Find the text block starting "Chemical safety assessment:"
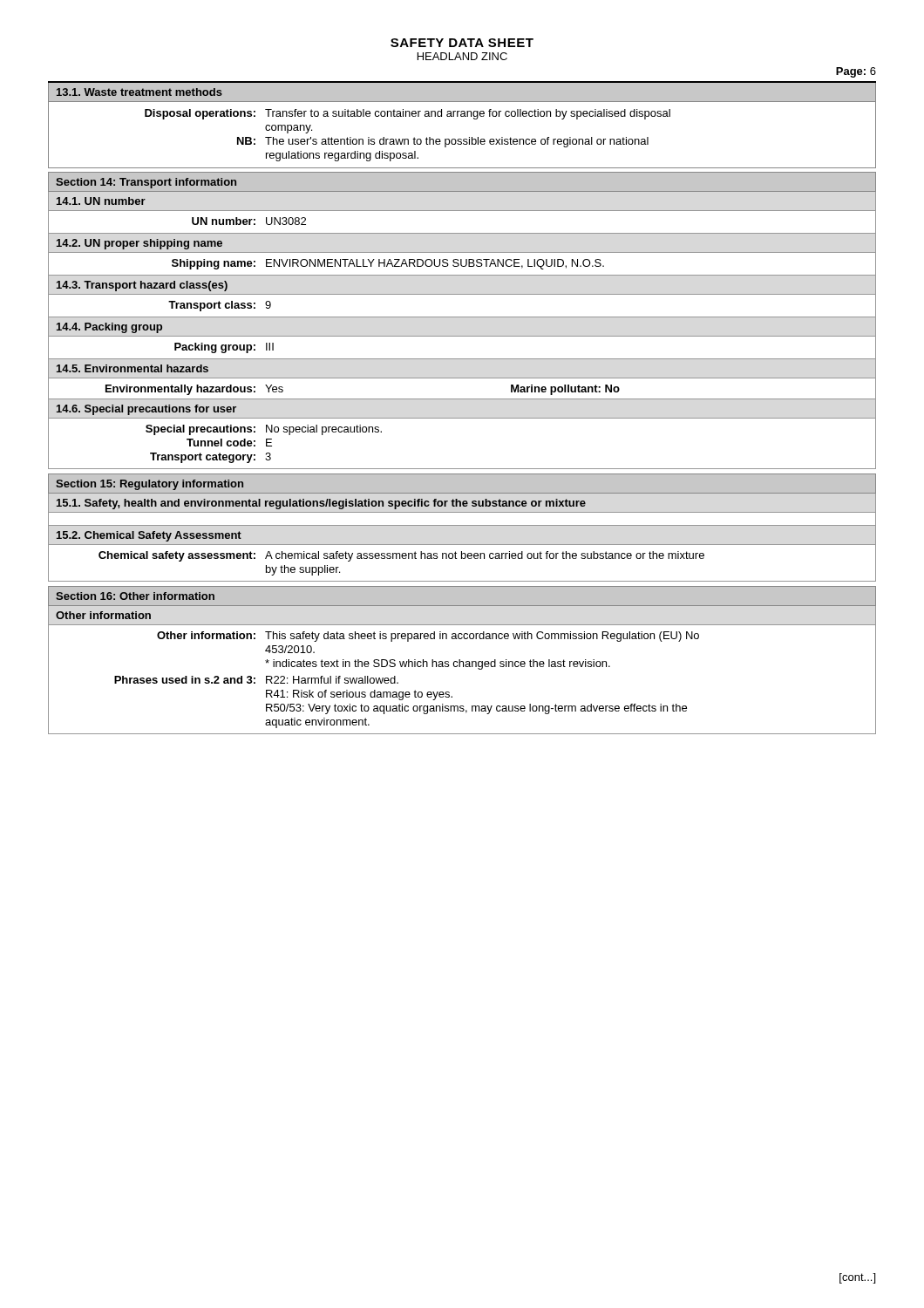The width and height of the screenshot is (924, 1308). point(462,555)
